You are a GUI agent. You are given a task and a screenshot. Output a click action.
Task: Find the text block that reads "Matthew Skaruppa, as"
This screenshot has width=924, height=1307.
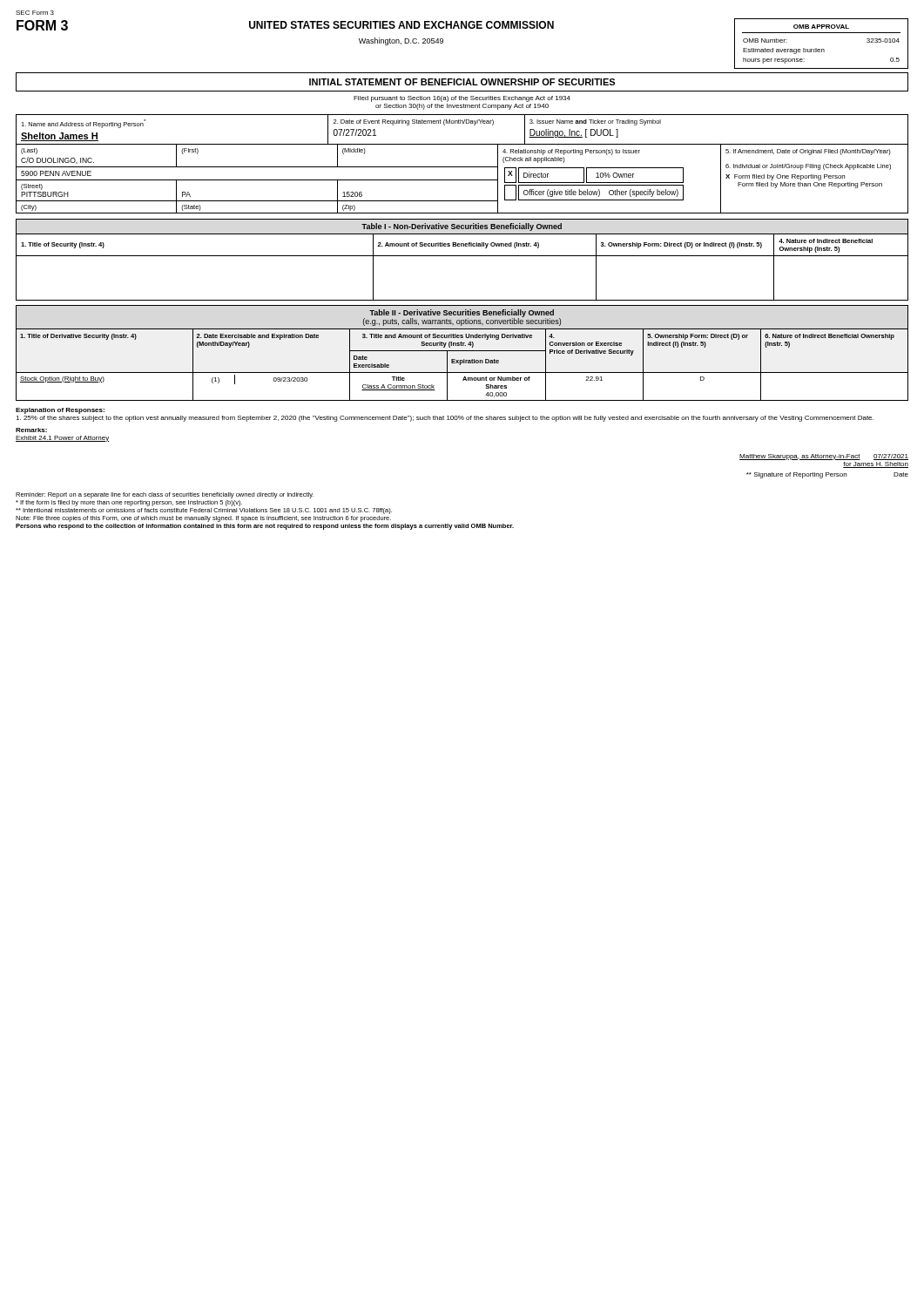pyautogui.click(x=824, y=465)
